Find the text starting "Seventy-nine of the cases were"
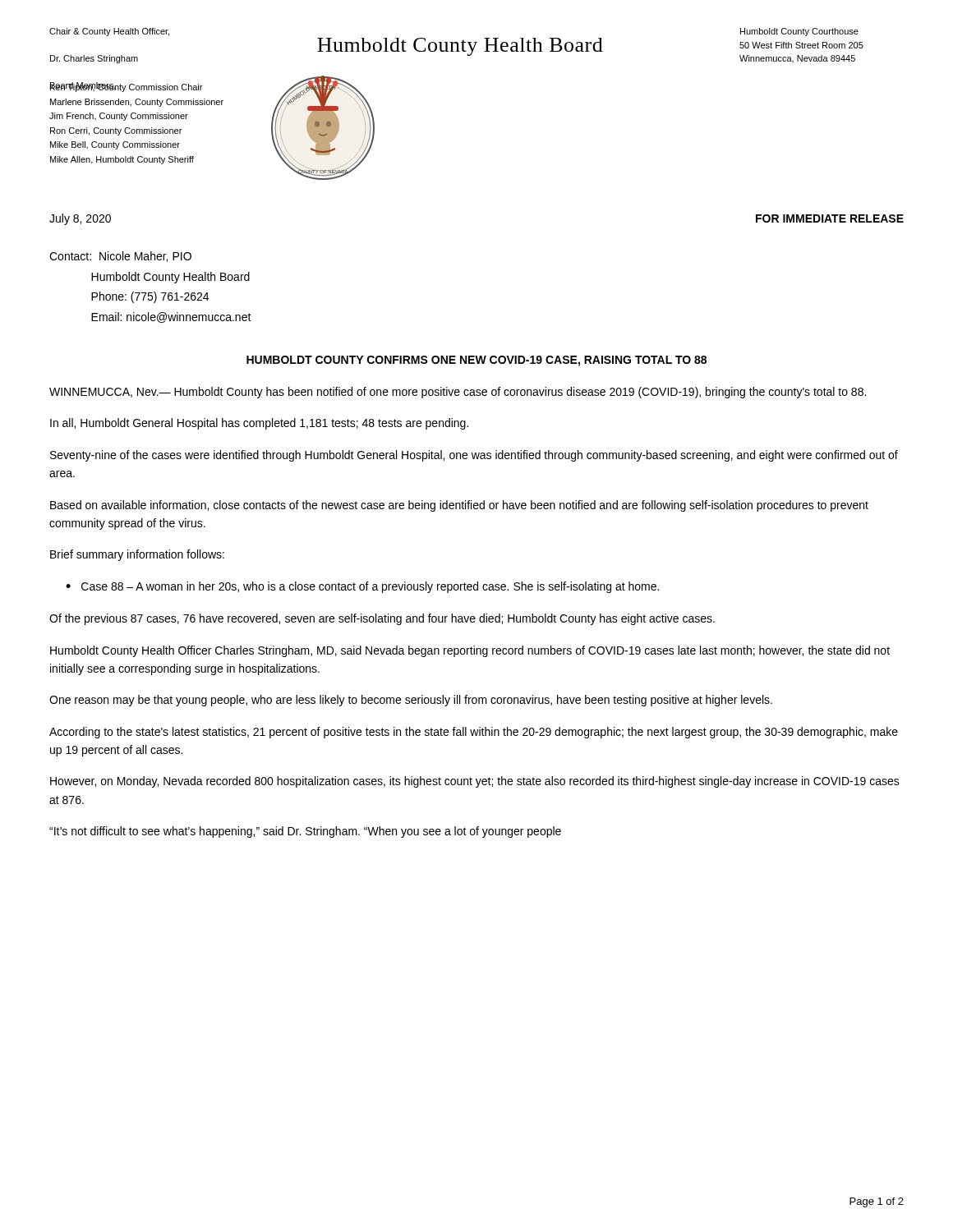Image resolution: width=953 pixels, height=1232 pixels. 473,464
